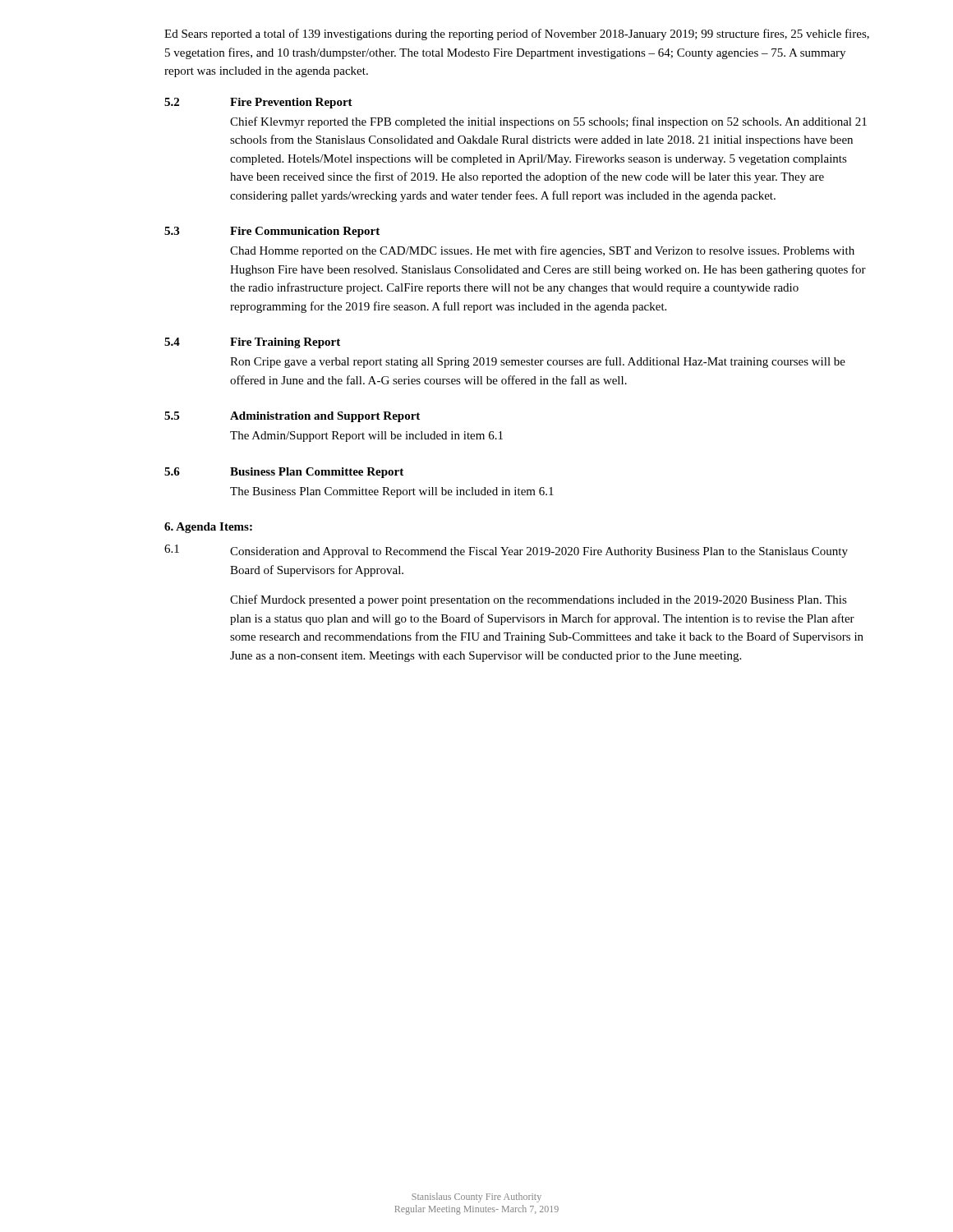Image resolution: width=953 pixels, height=1232 pixels.
Task: Find the block on this page that starts "Ron Cripe gave a verbal report stating"
Action: pyautogui.click(x=550, y=371)
